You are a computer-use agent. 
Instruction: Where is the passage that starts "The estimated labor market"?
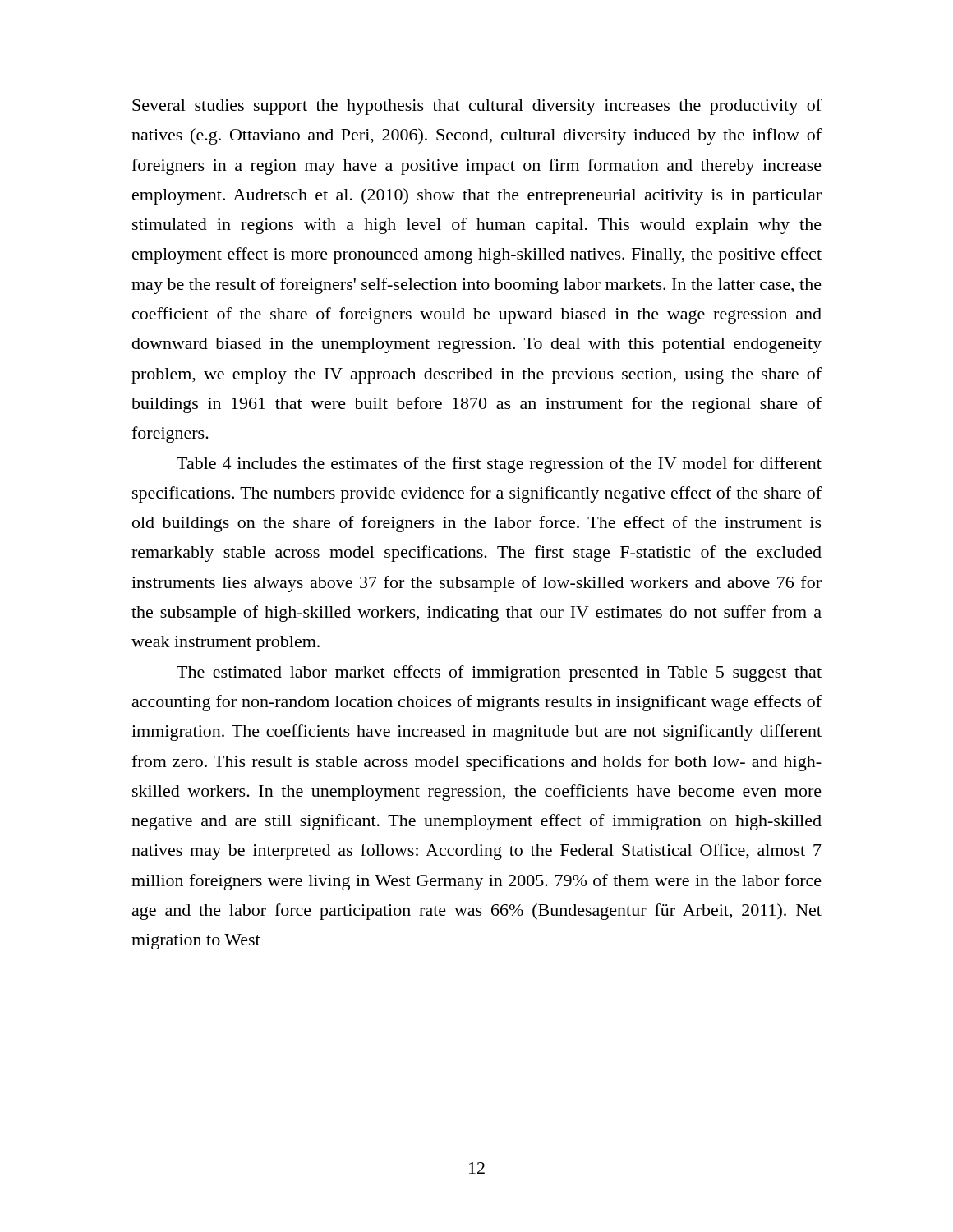(x=476, y=806)
